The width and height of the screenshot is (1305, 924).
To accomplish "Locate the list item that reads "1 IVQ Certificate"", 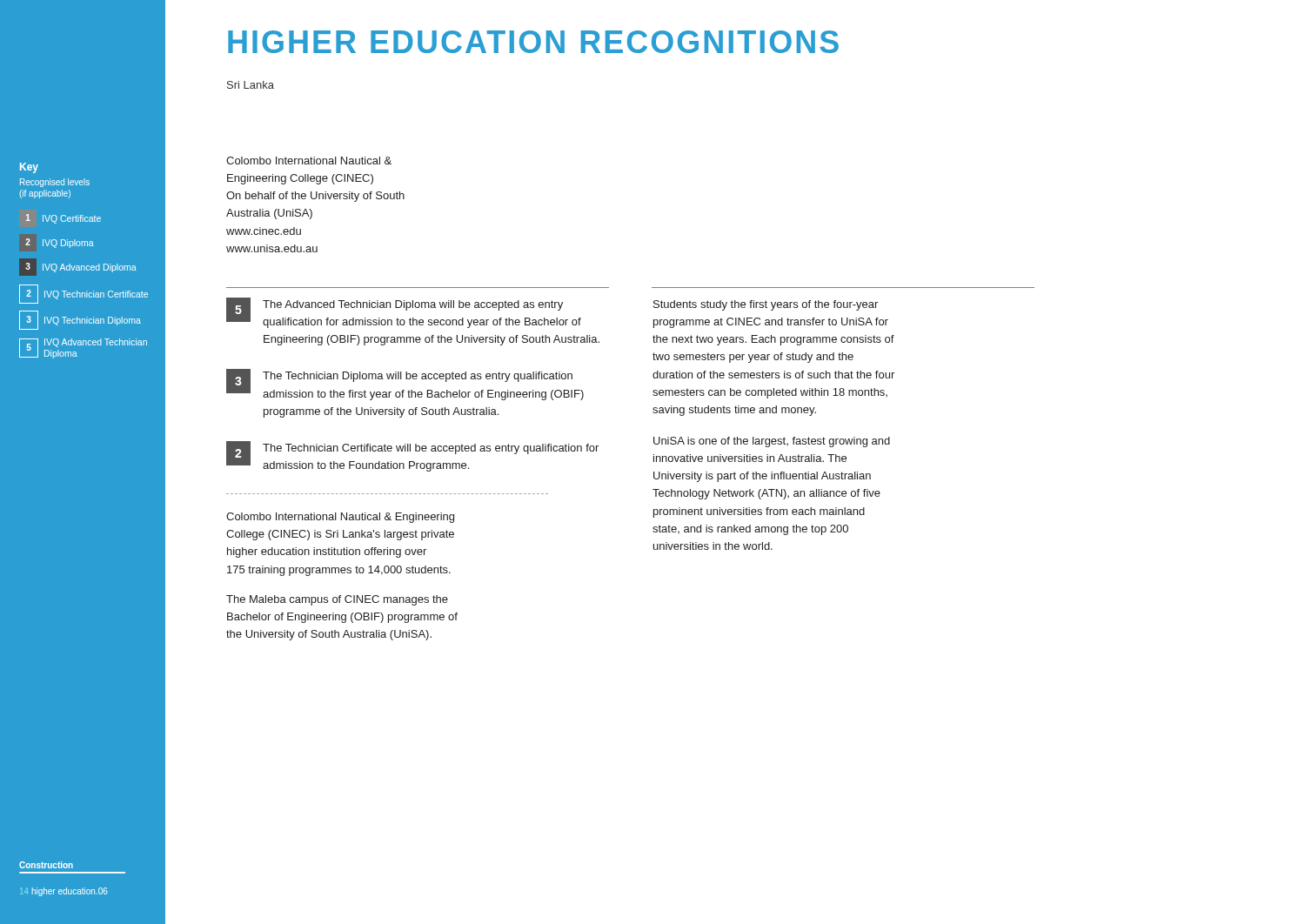I will [60, 218].
